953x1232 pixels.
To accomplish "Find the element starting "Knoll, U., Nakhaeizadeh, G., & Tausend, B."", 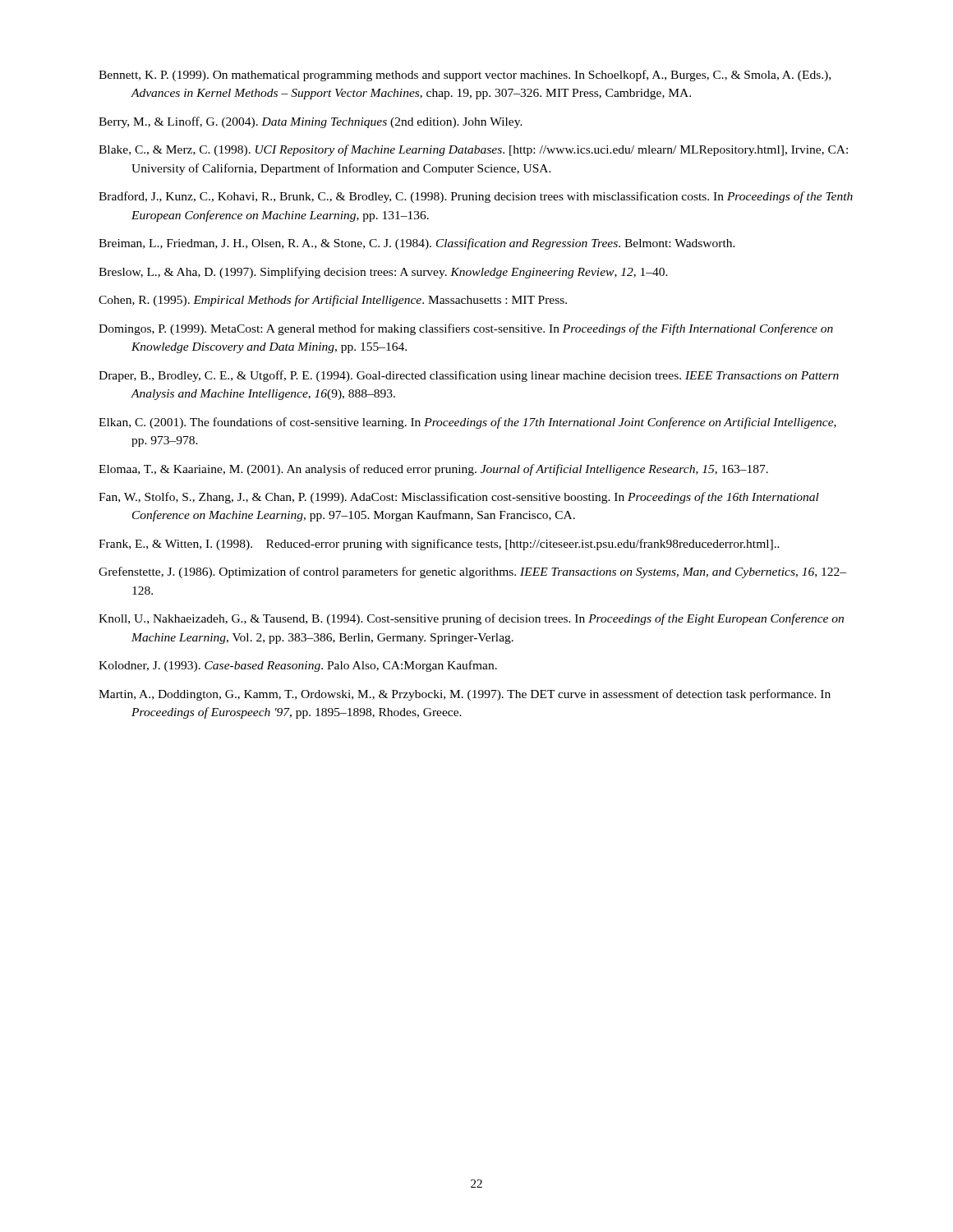I will point(471,628).
